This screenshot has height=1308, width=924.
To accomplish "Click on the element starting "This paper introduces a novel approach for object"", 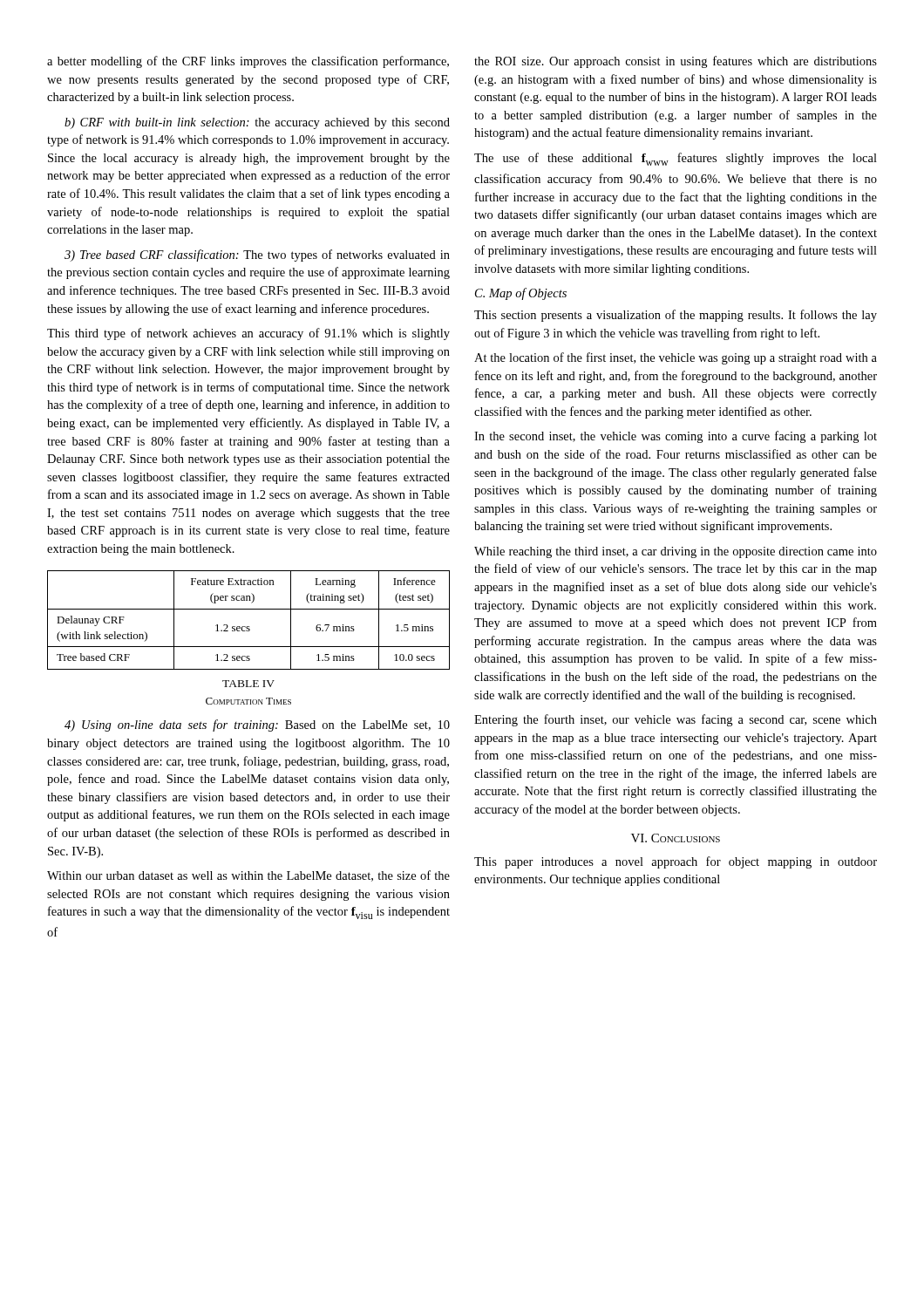I will (x=676, y=871).
